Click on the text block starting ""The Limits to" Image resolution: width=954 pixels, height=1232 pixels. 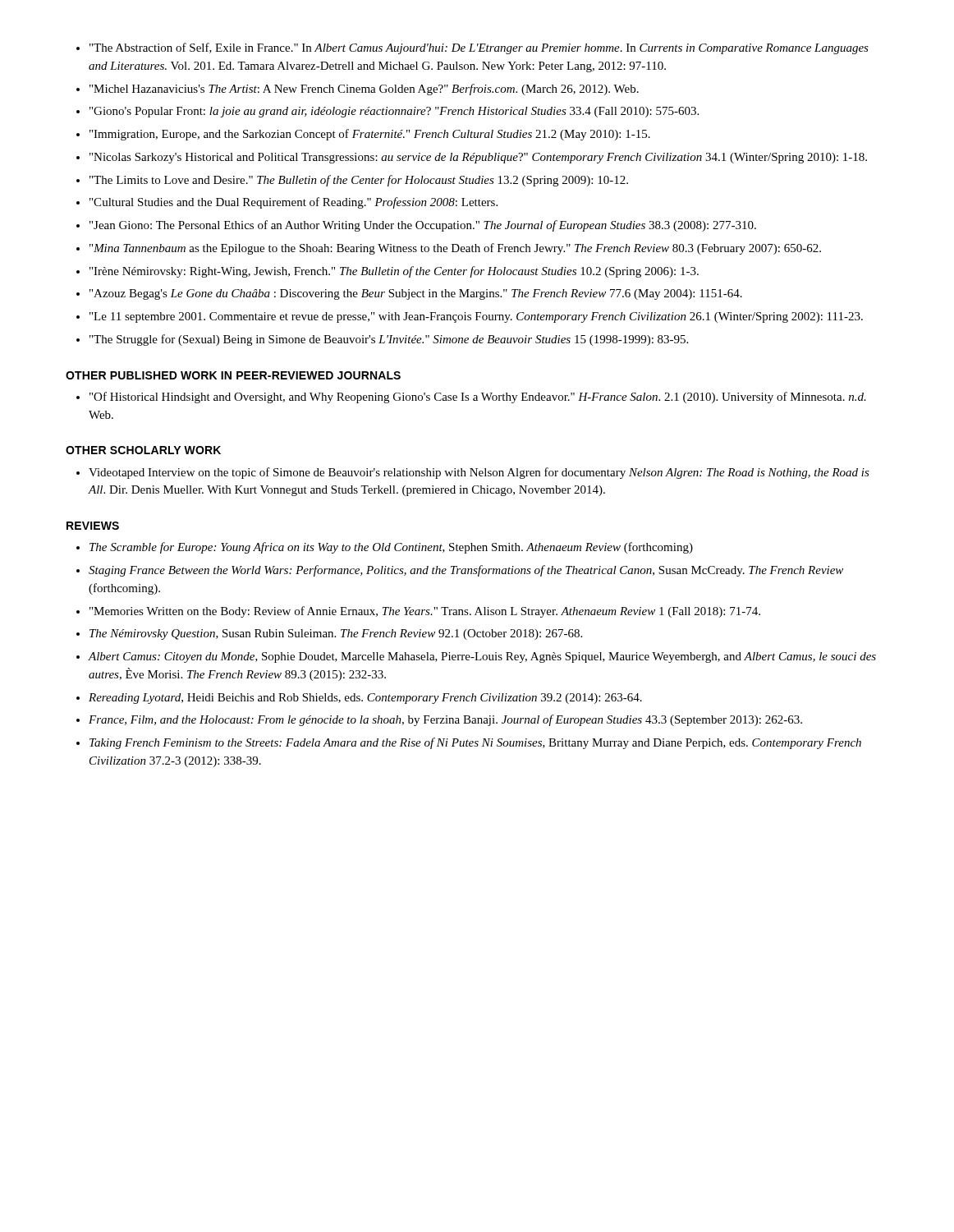pos(359,179)
